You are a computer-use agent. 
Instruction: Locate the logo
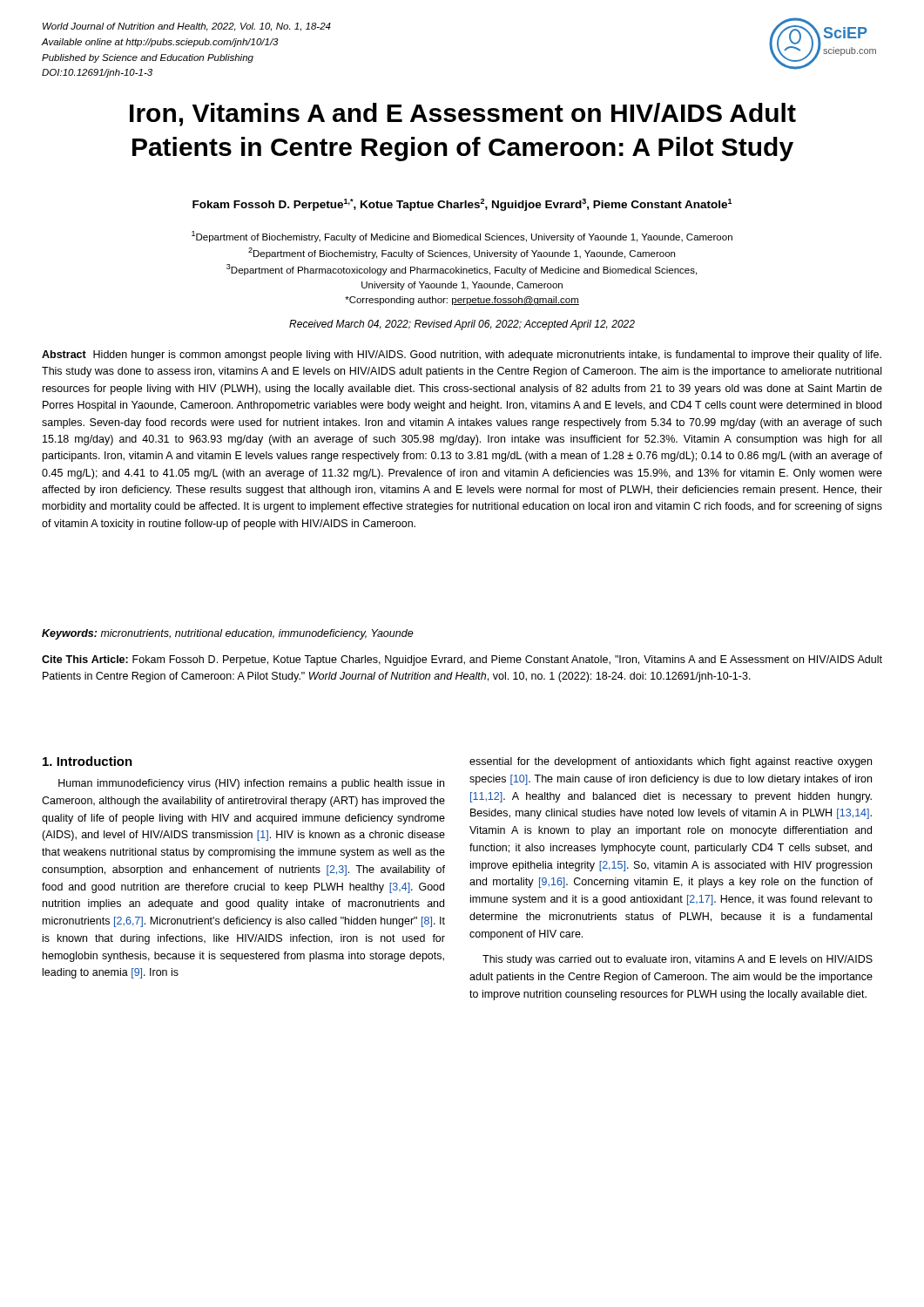pyautogui.click(x=826, y=45)
